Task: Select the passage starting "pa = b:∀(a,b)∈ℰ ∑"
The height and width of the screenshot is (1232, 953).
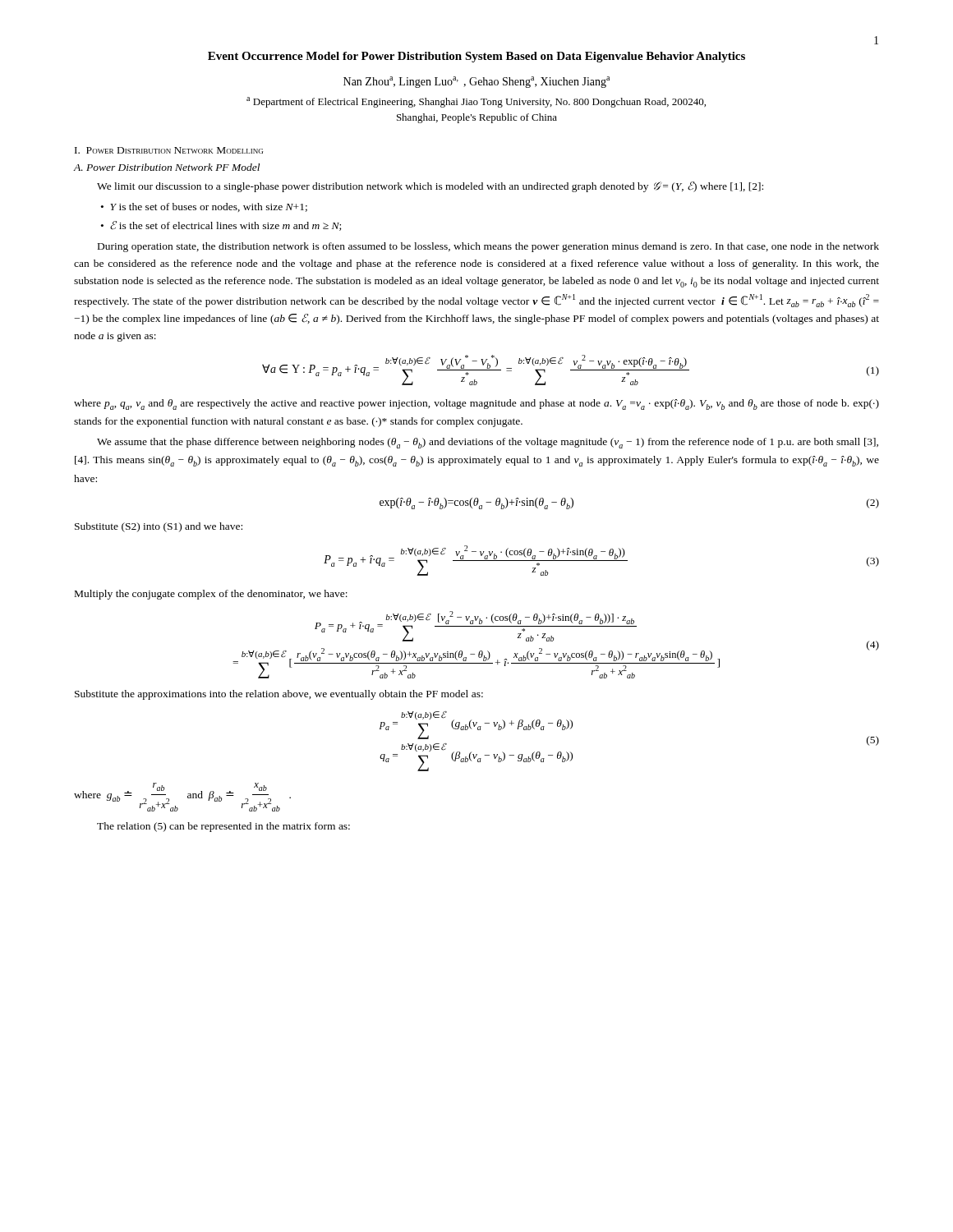Action: click(x=476, y=740)
